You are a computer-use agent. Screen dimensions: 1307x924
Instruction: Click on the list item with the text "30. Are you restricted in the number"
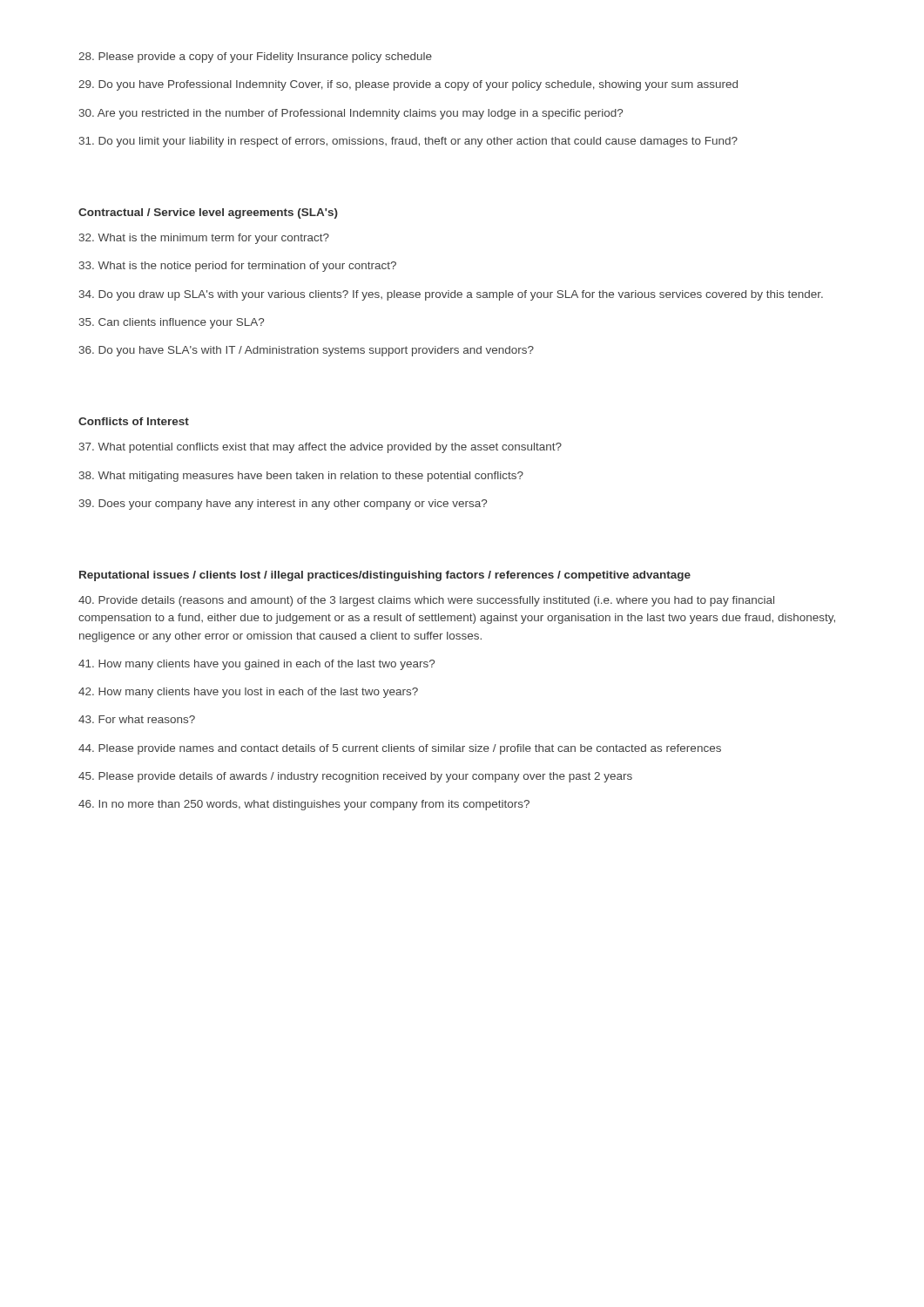point(351,112)
